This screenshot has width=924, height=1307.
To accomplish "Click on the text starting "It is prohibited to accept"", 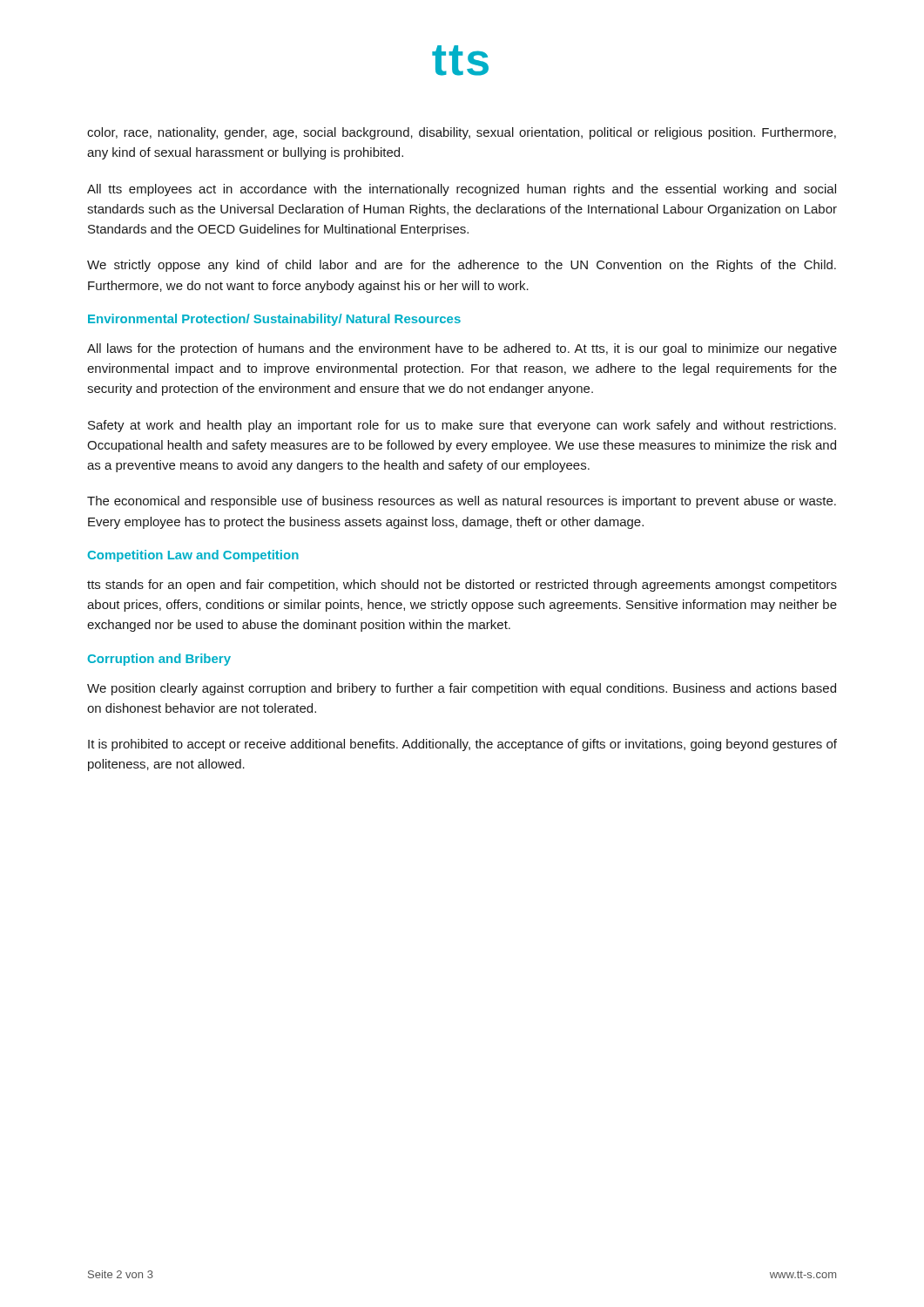I will (x=462, y=754).
